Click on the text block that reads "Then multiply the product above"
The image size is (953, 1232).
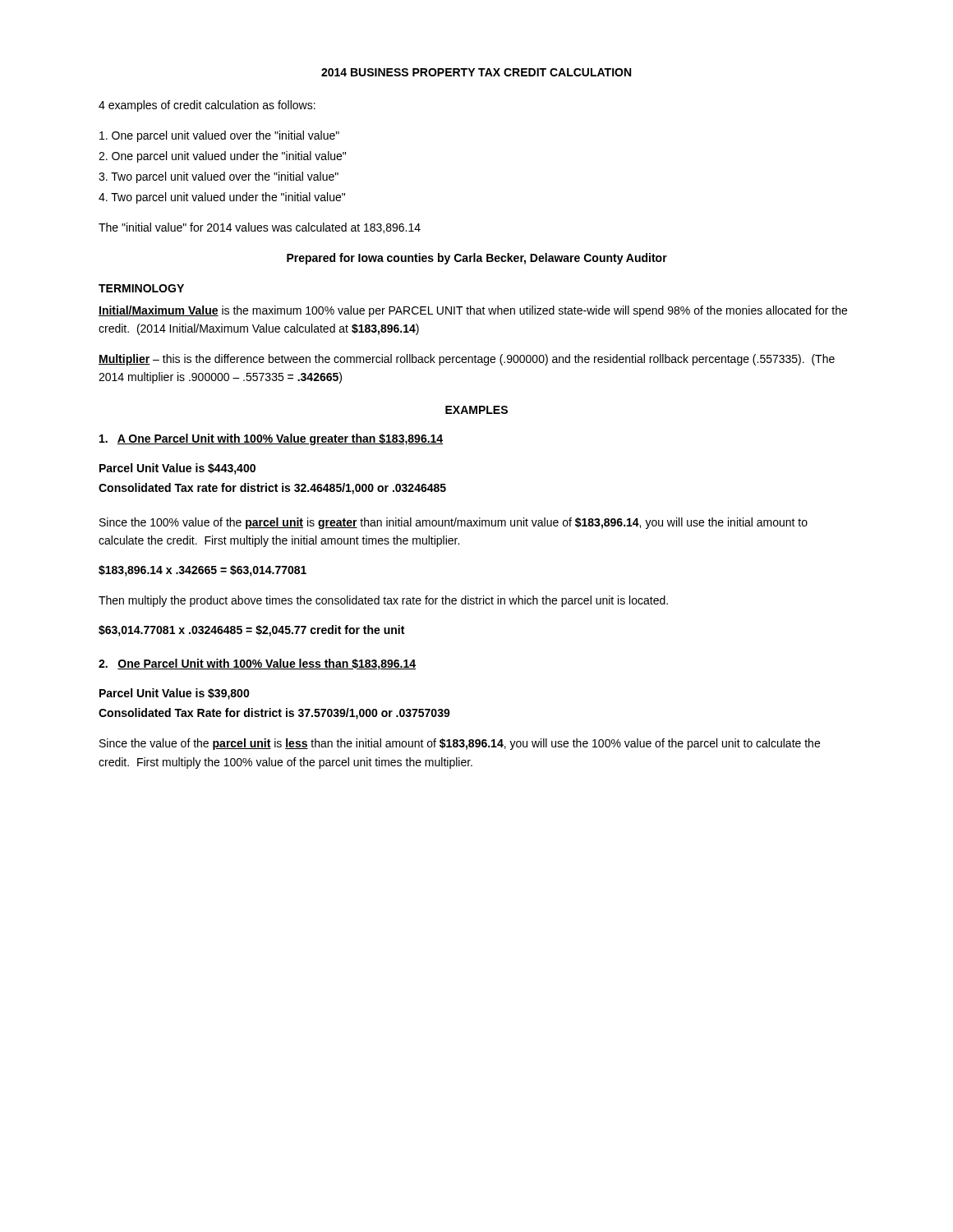click(x=384, y=600)
